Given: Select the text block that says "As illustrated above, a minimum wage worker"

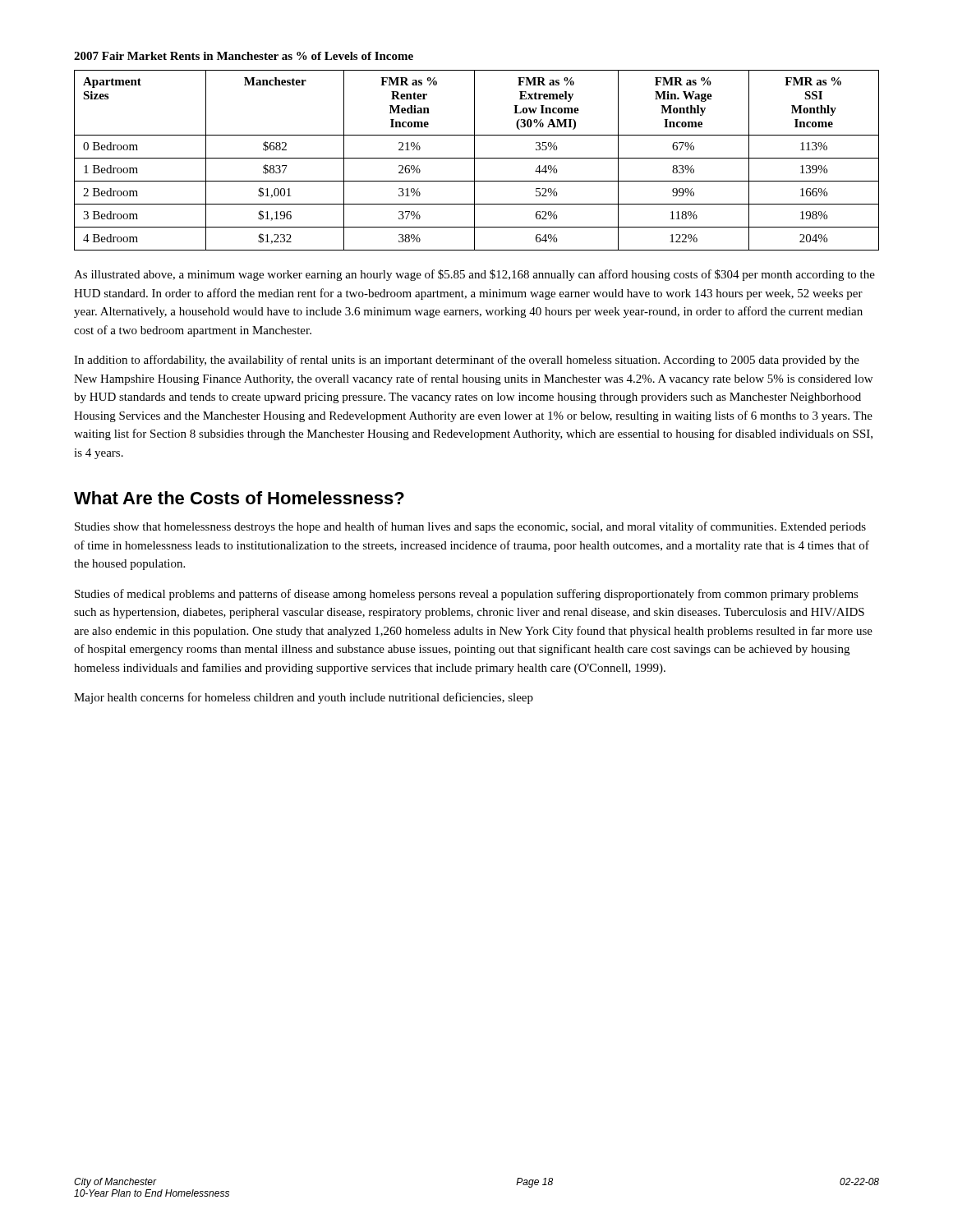Looking at the screenshot, I should [476, 302].
